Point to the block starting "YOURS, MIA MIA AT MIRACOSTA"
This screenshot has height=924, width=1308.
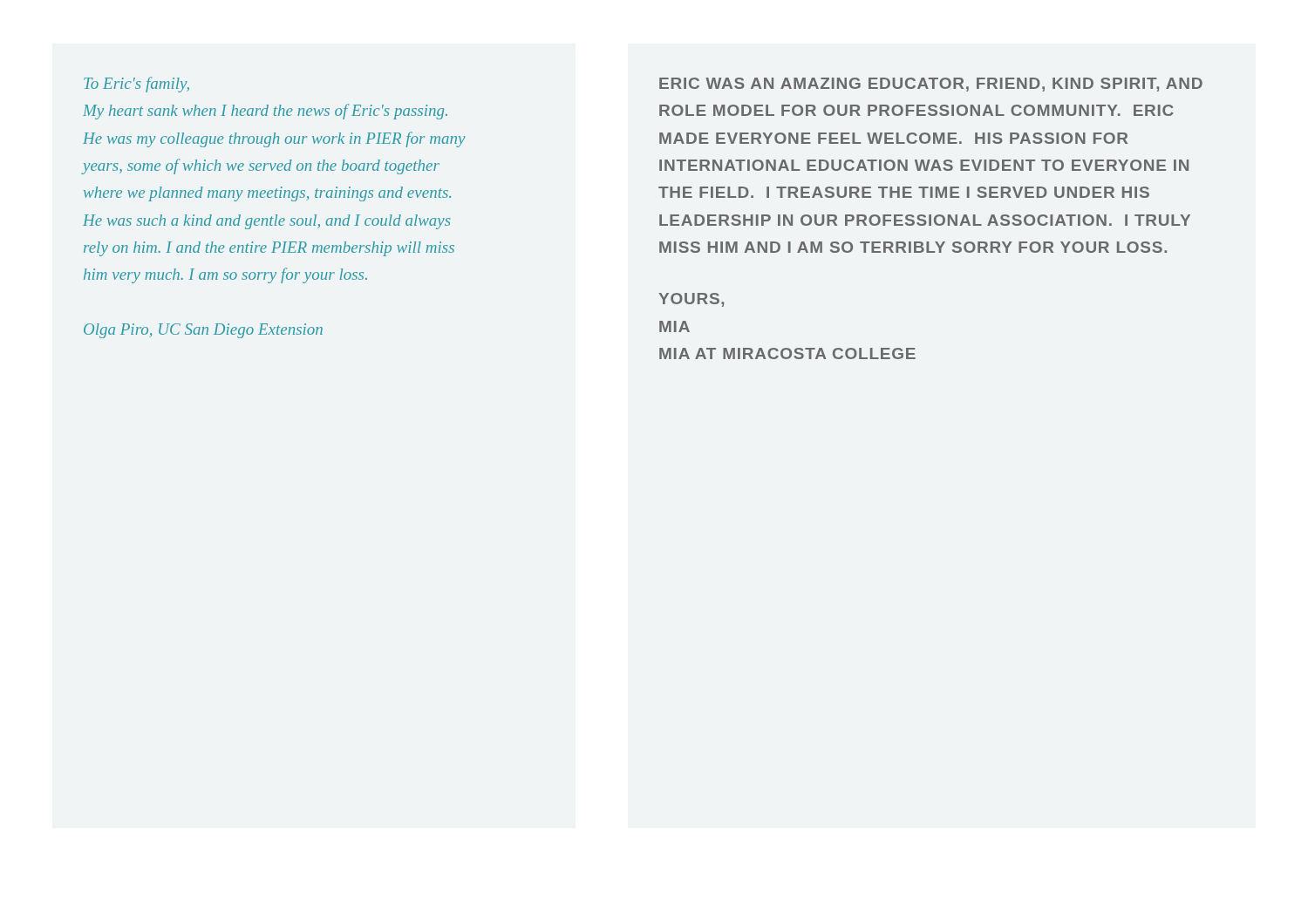coord(691,300)
